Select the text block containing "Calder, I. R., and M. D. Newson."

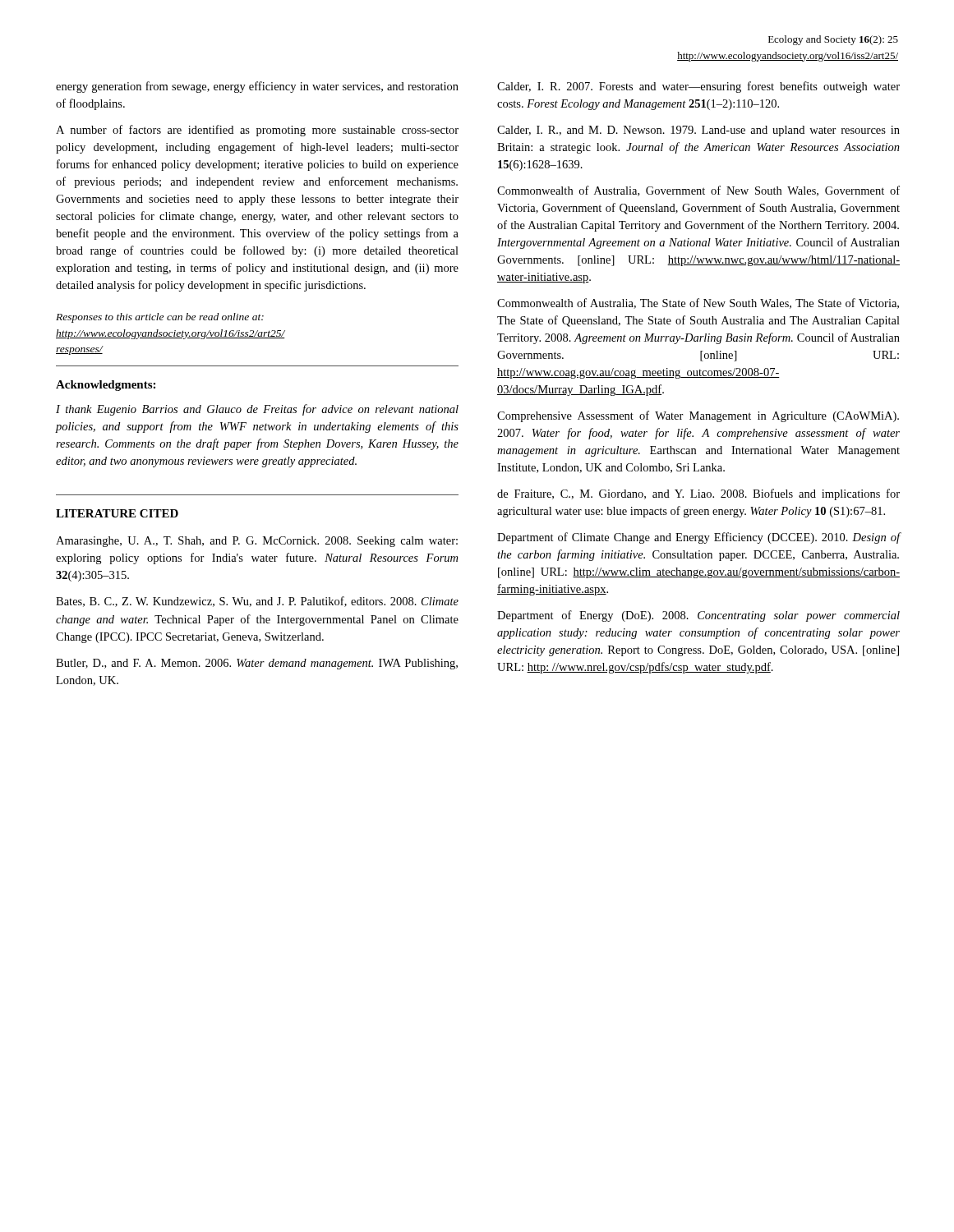[698, 147]
